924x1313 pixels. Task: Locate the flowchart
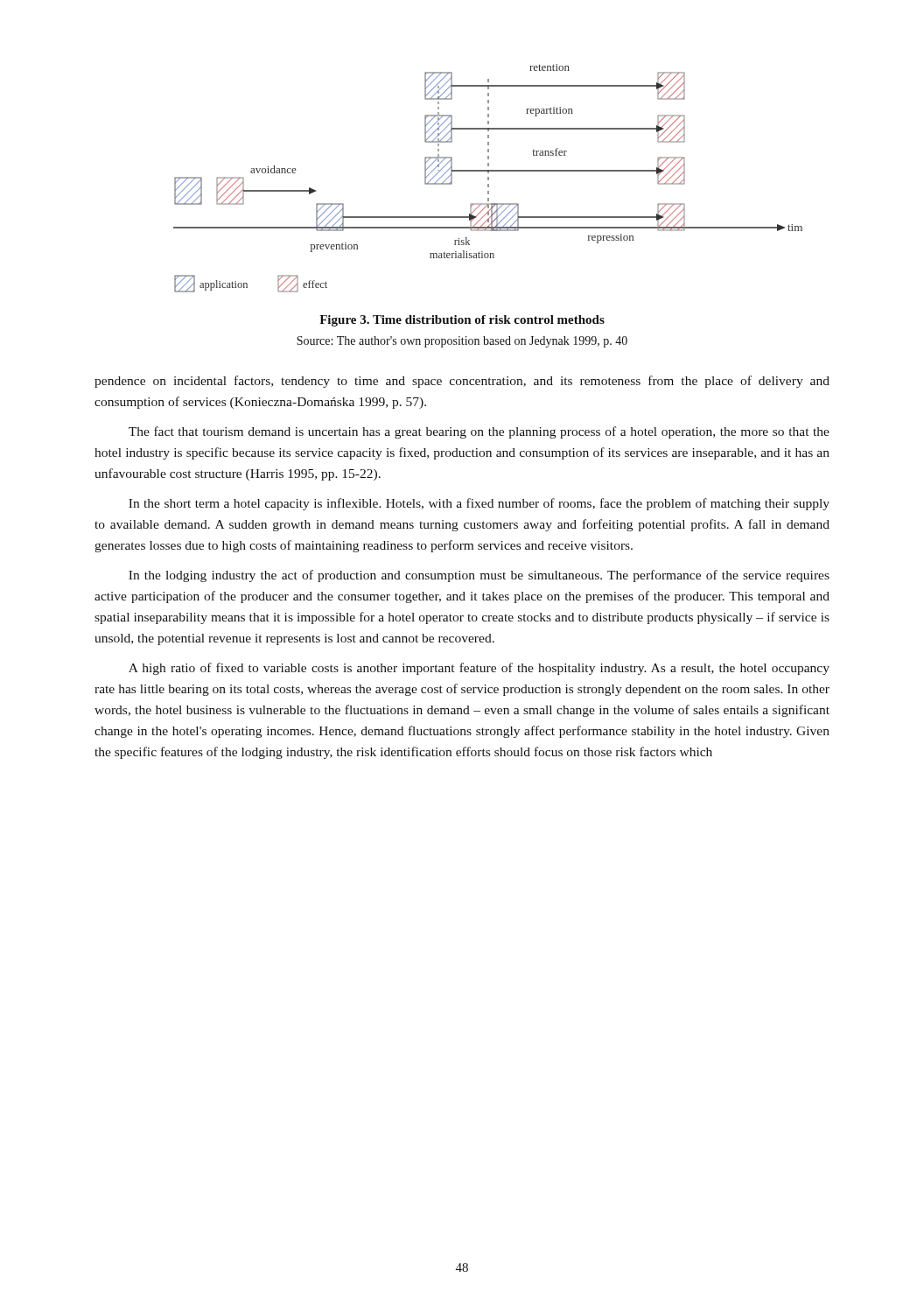coord(462,175)
